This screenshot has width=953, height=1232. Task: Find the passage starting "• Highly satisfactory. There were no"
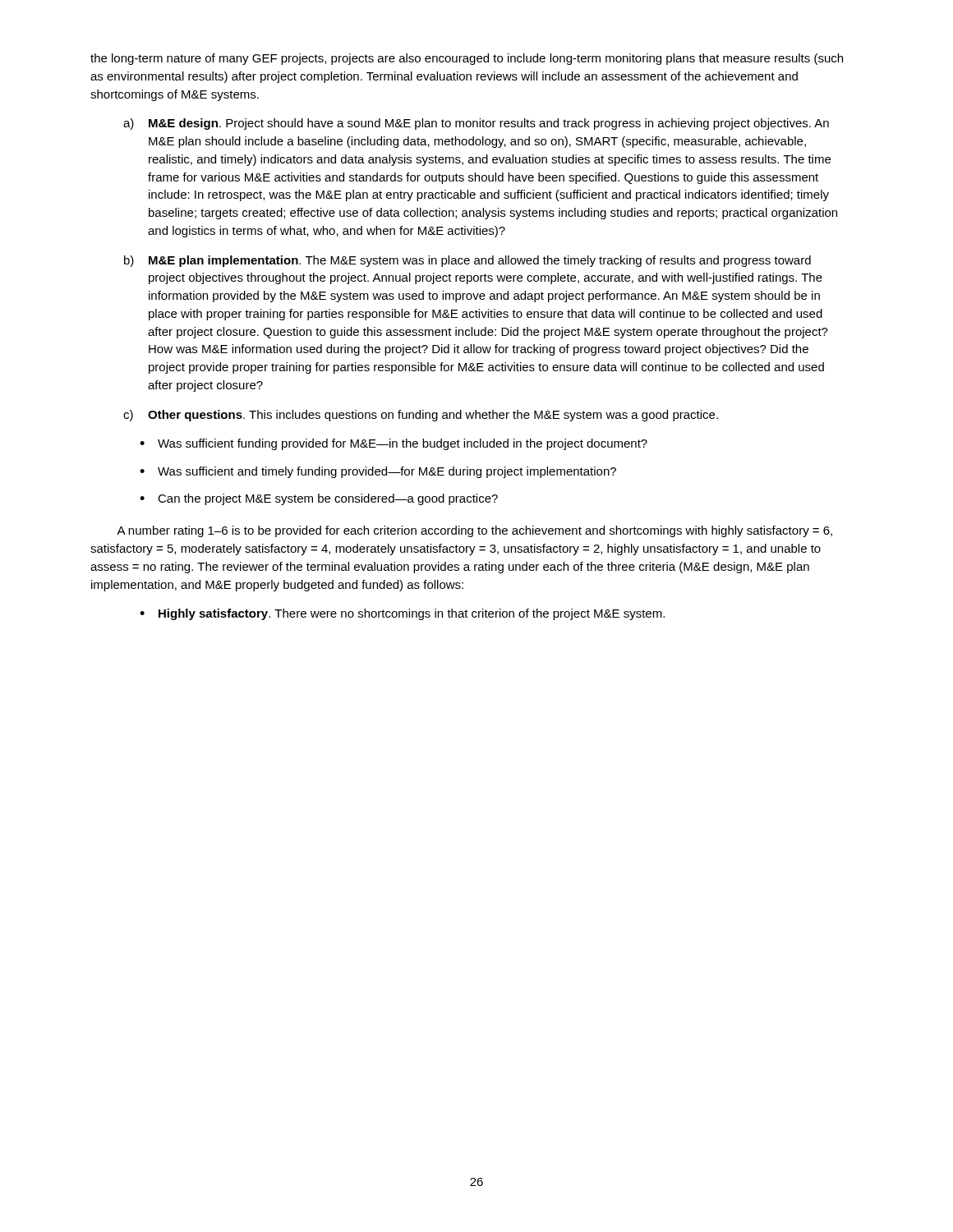coord(403,614)
